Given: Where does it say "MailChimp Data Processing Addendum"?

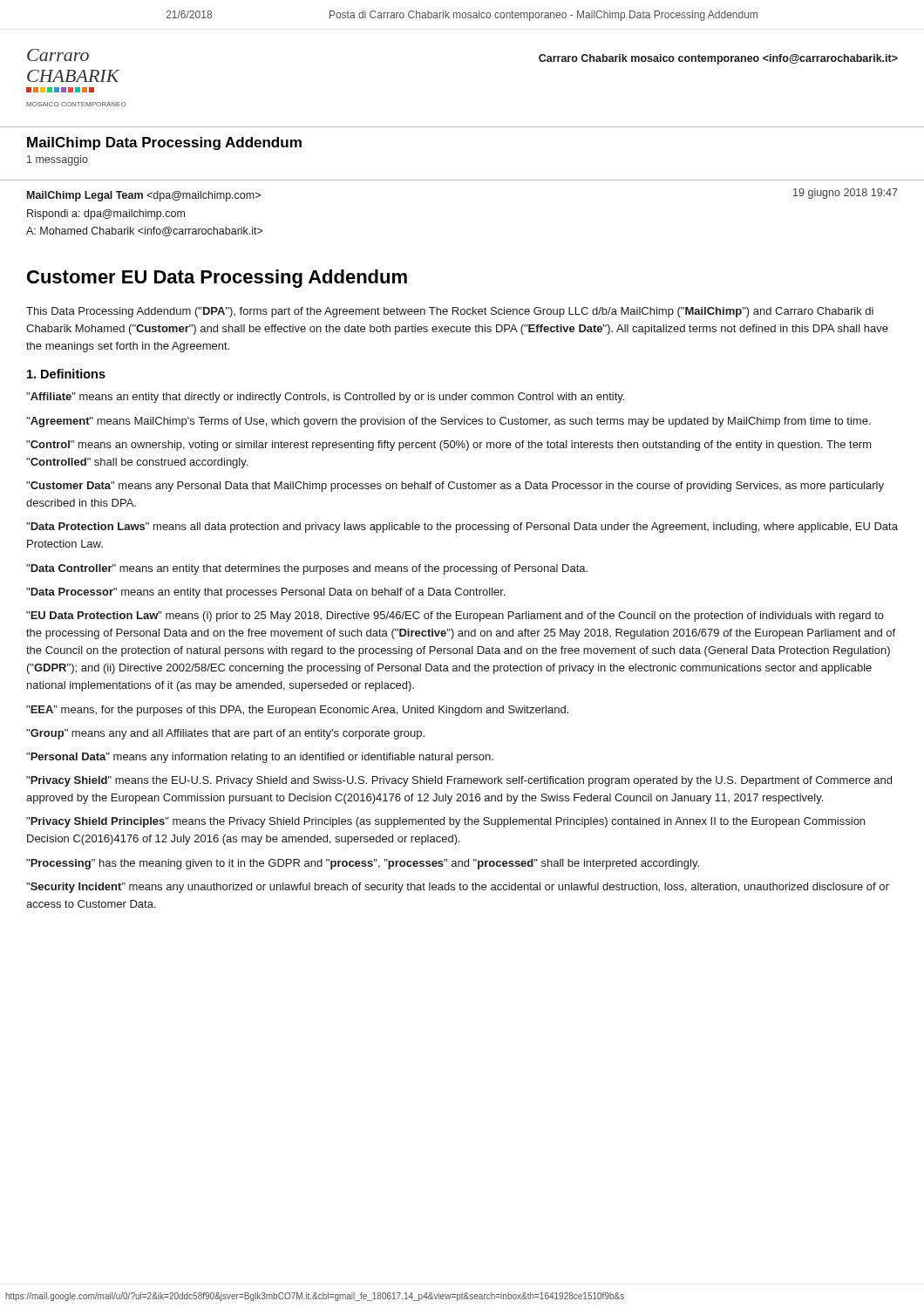Looking at the screenshot, I should pyautogui.click(x=164, y=143).
